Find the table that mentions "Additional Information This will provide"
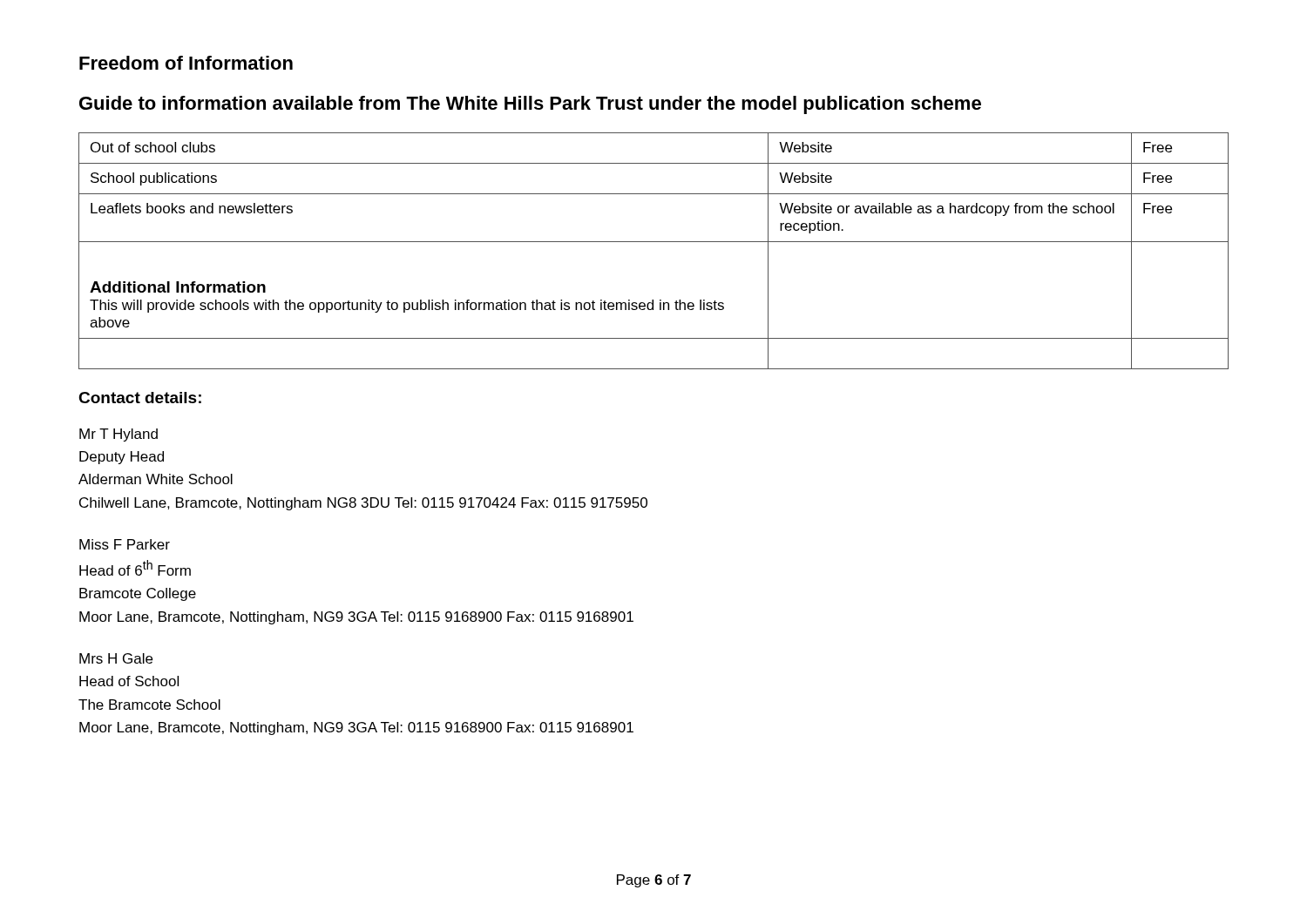 coord(654,251)
